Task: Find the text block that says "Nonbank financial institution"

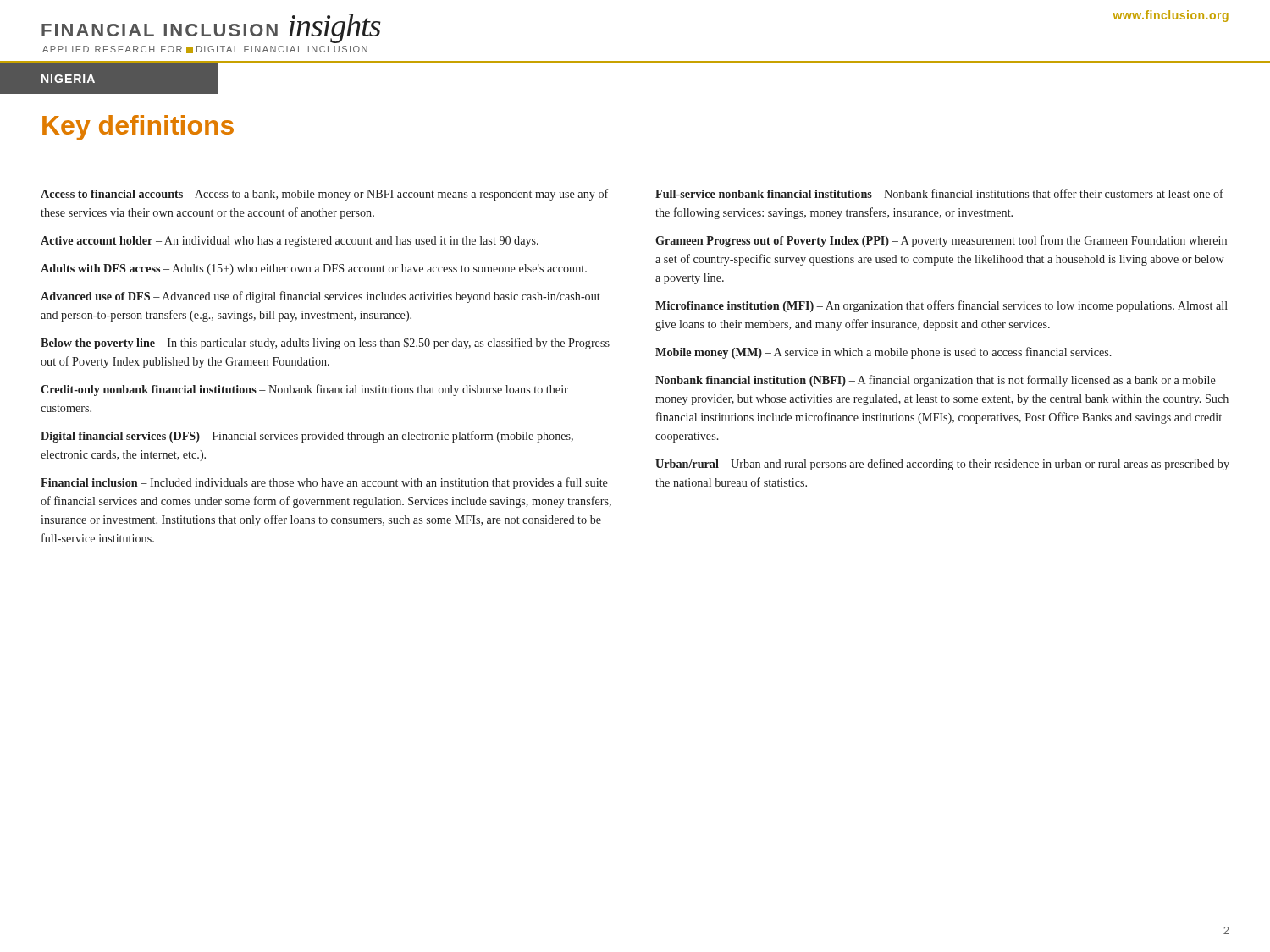Action: pos(942,408)
